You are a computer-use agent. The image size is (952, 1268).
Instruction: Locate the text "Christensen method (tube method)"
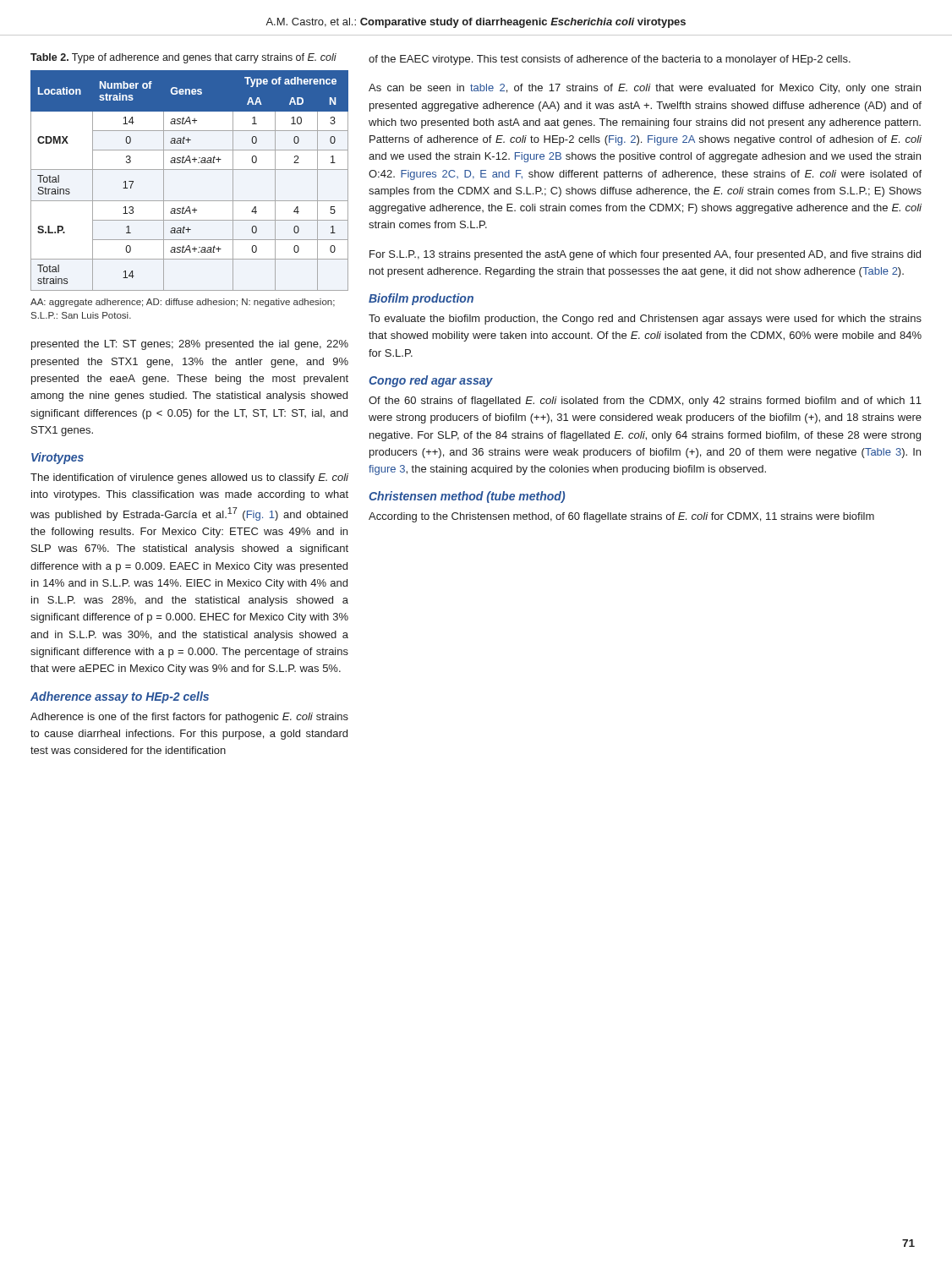coord(467,496)
